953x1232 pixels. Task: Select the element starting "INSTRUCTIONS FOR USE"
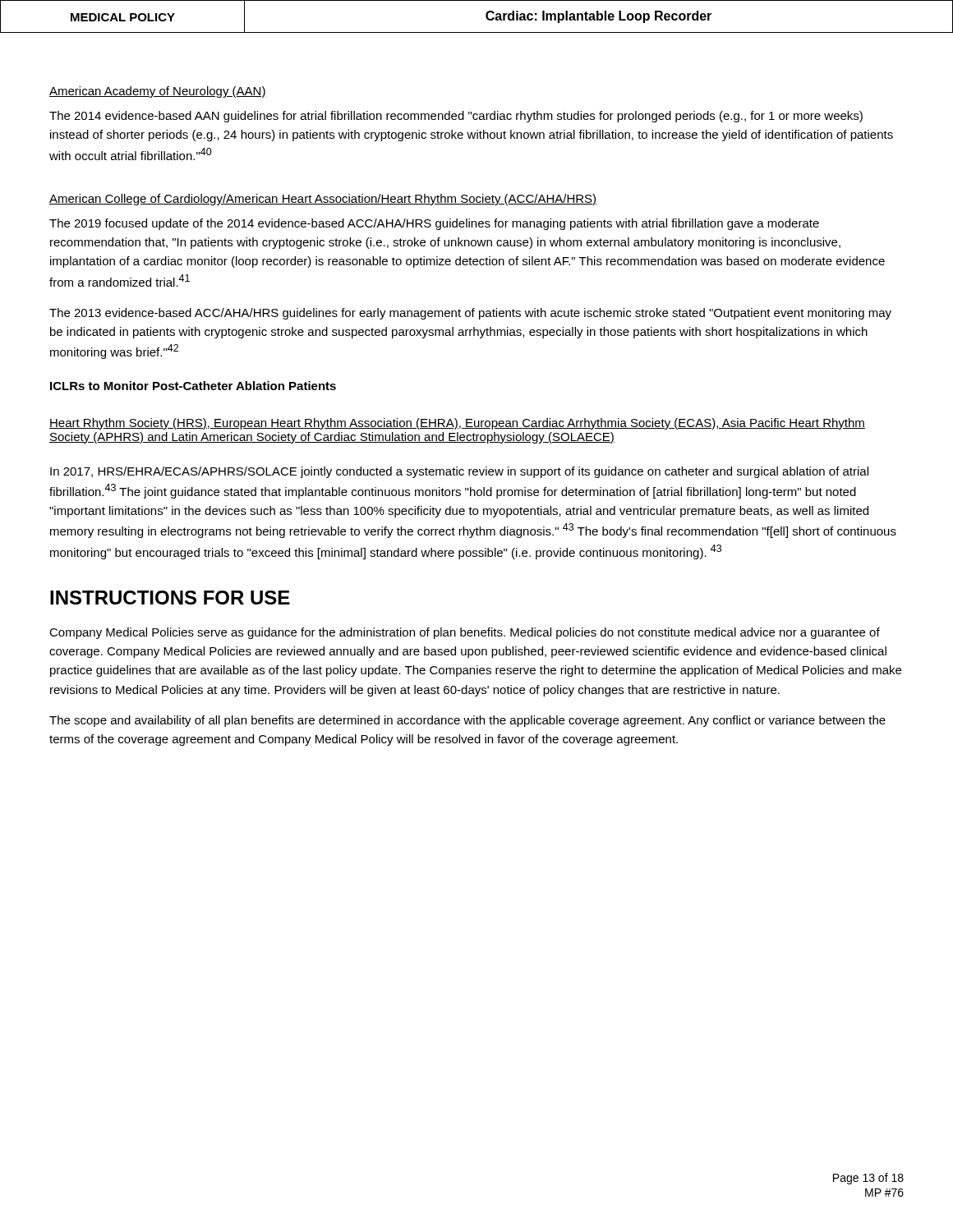pyautogui.click(x=170, y=598)
